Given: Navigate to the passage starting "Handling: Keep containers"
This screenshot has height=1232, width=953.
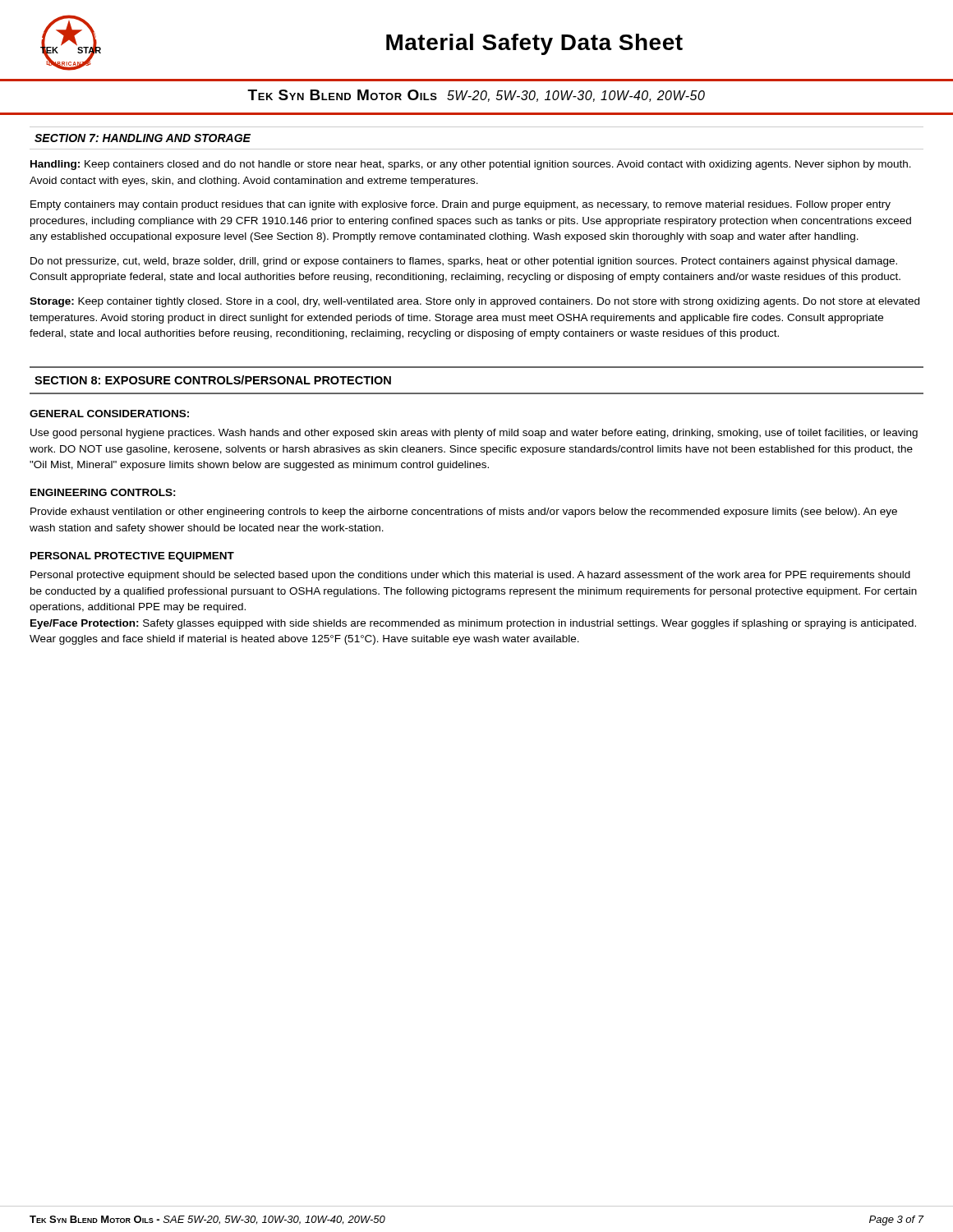Looking at the screenshot, I should (476, 172).
